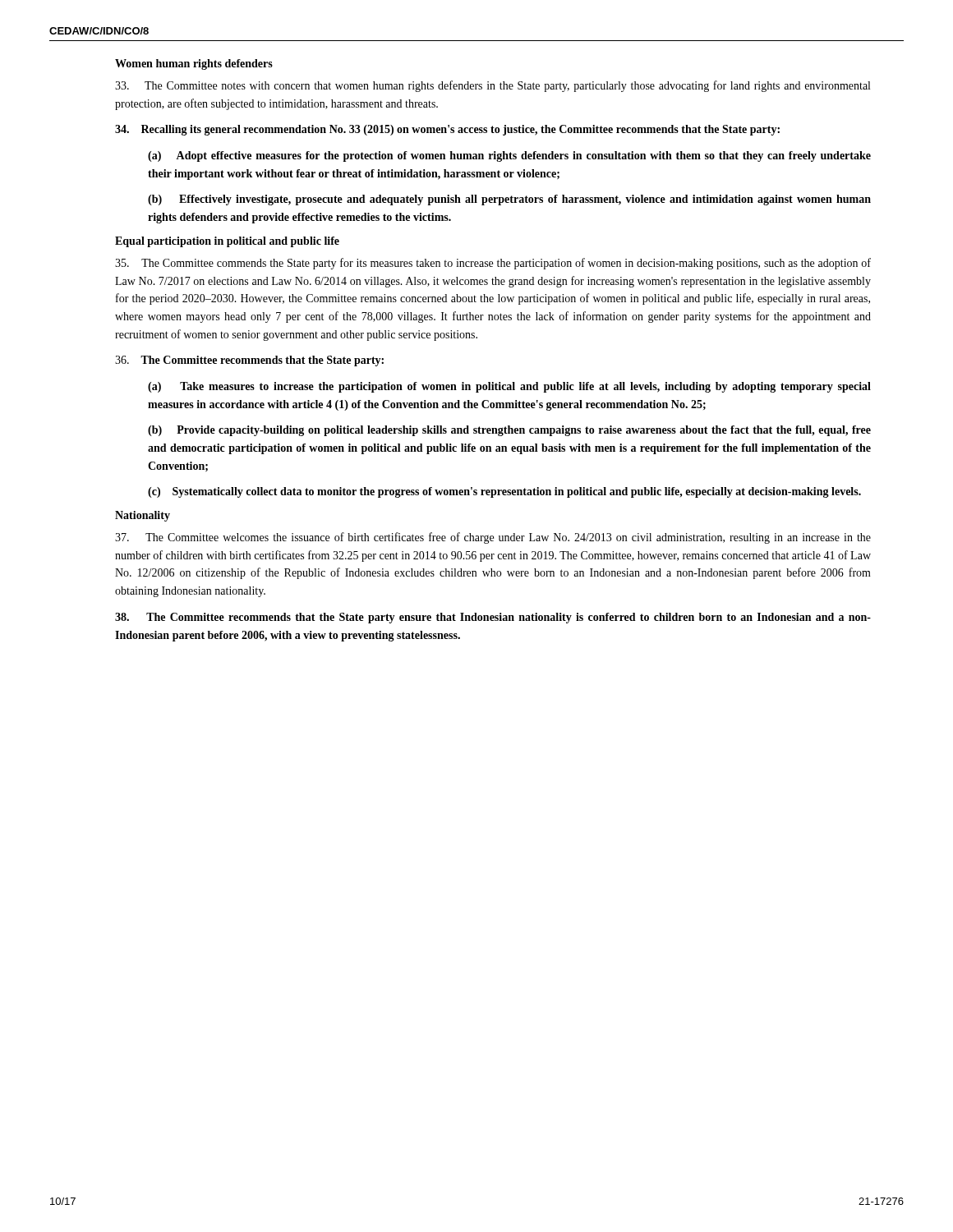Click on the text block that says "The Committee notes"
Viewport: 953px width, 1232px height.
coord(493,95)
